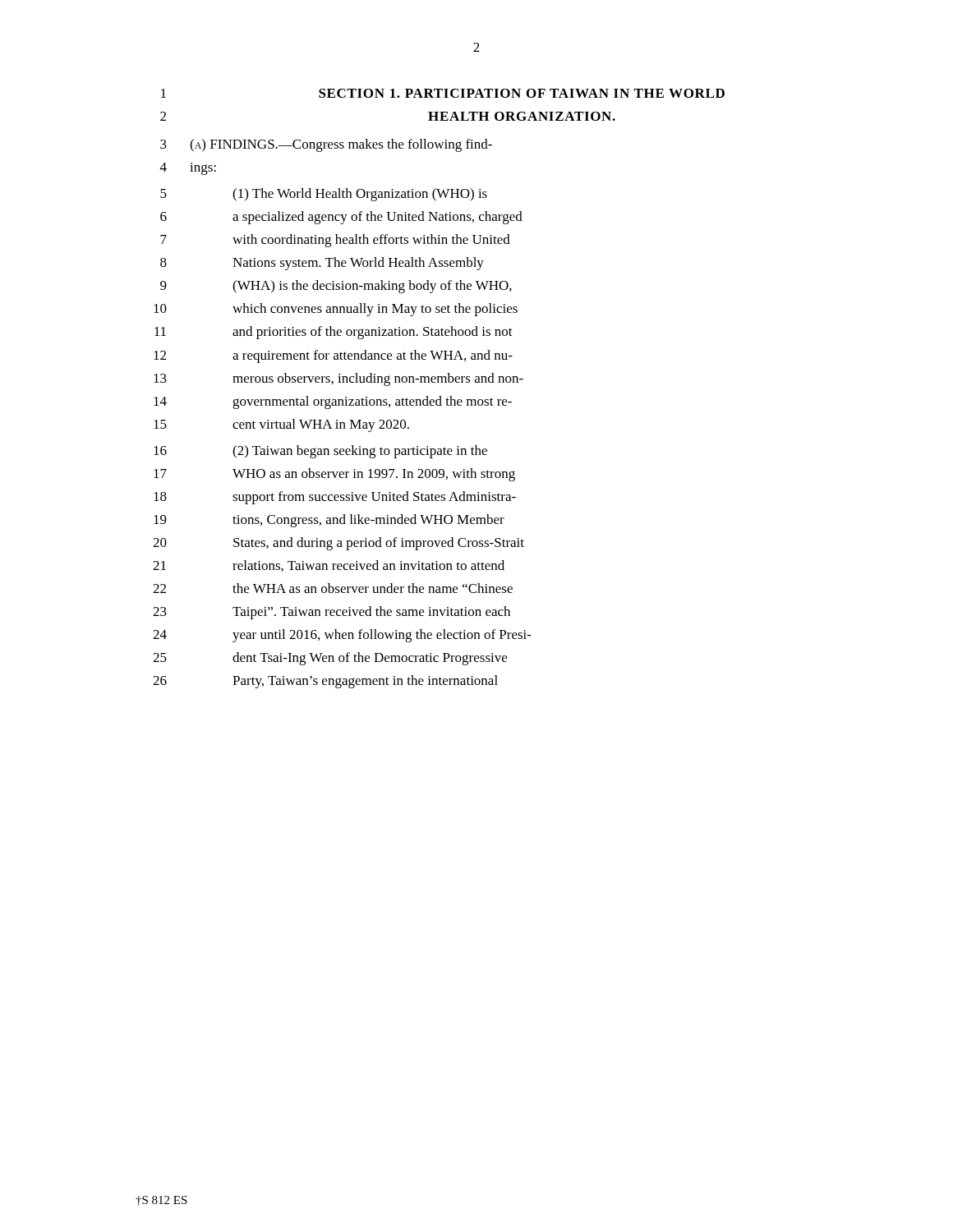The height and width of the screenshot is (1232, 953).
Task: Find the block starting "1 SECTION 1. PARTICIPATION OF TAIWAN IN"
Action: (x=495, y=94)
